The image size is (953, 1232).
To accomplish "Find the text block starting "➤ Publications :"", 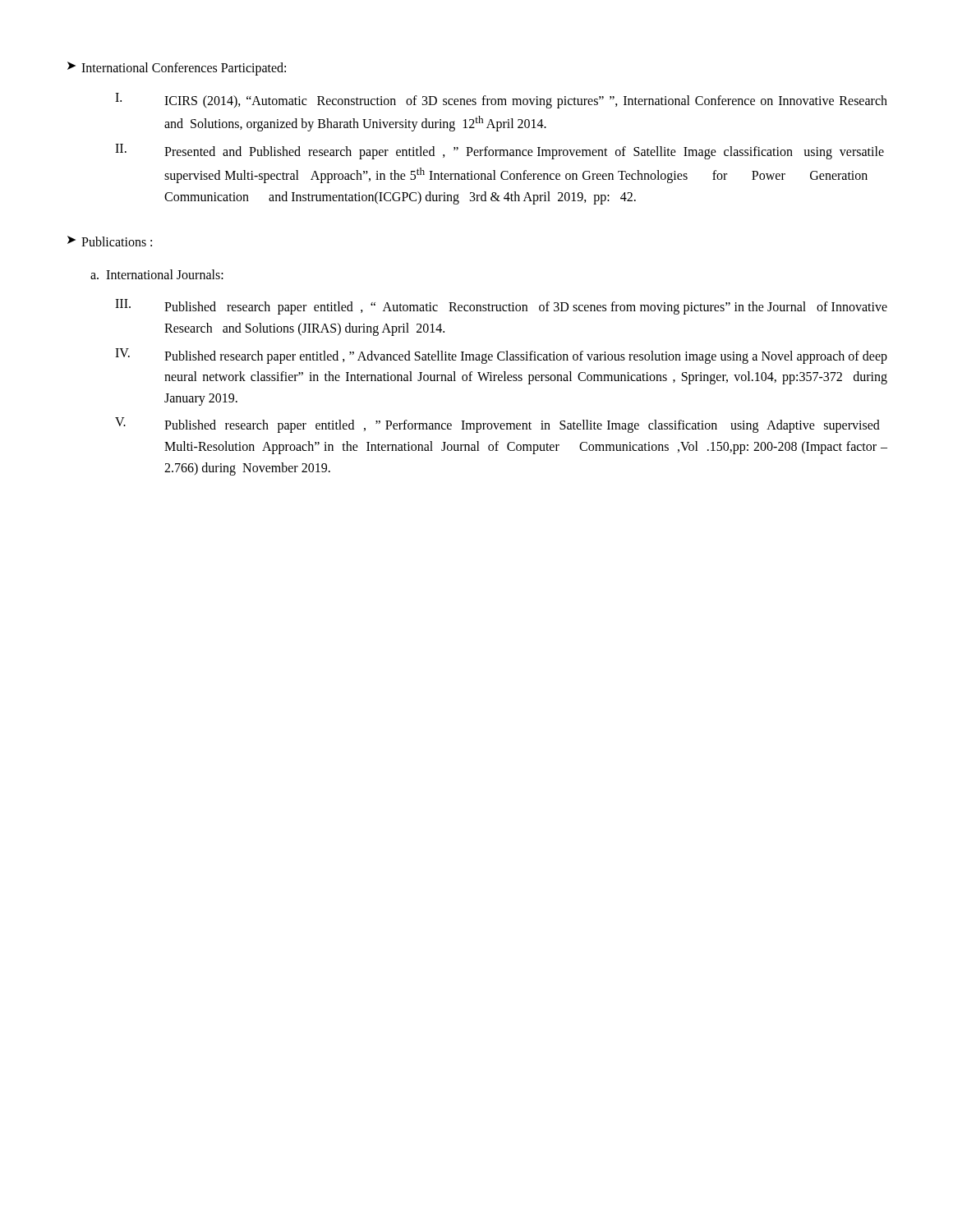I will pyautogui.click(x=109, y=242).
